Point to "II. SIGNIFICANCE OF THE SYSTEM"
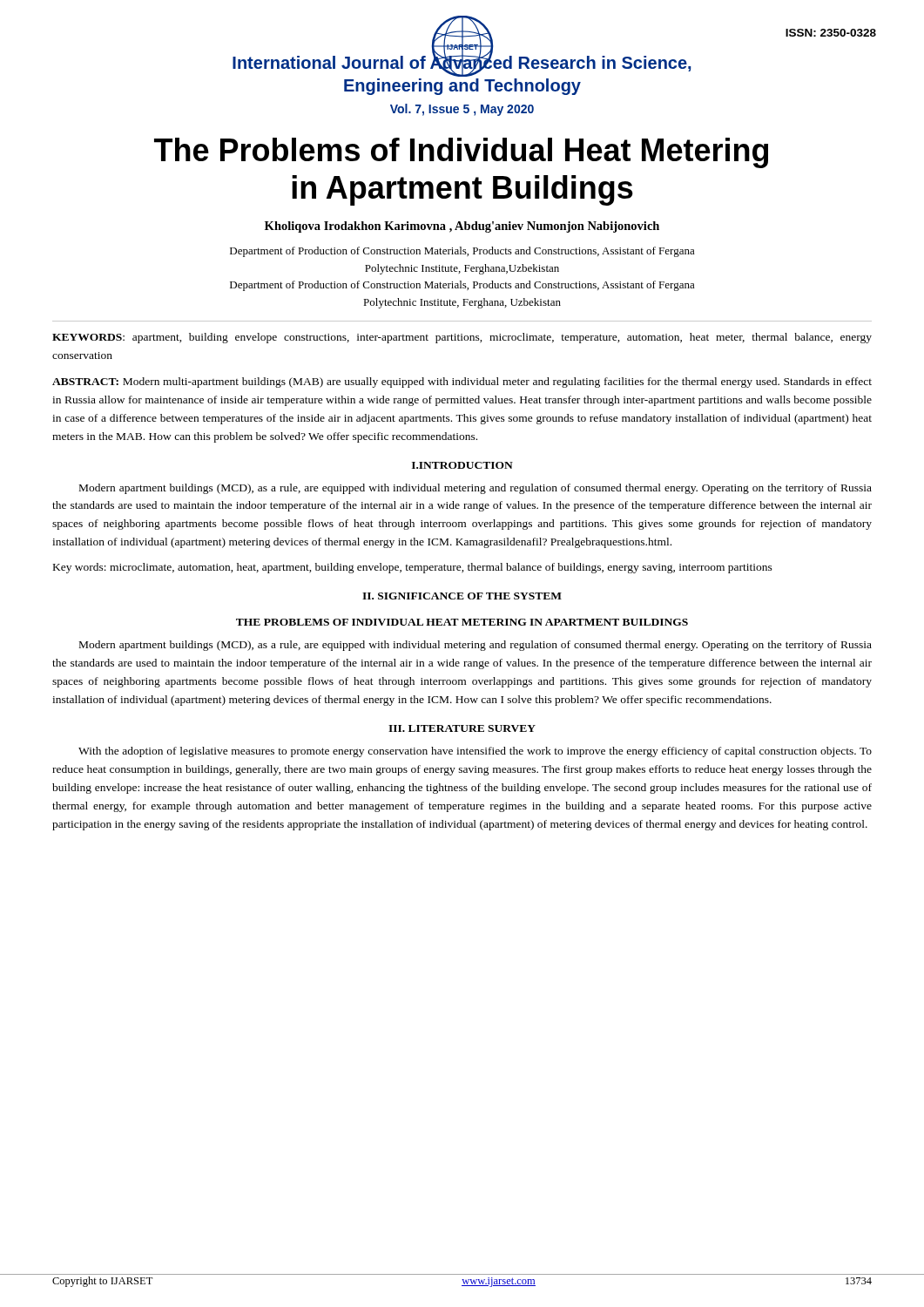 tap(462, 596)
